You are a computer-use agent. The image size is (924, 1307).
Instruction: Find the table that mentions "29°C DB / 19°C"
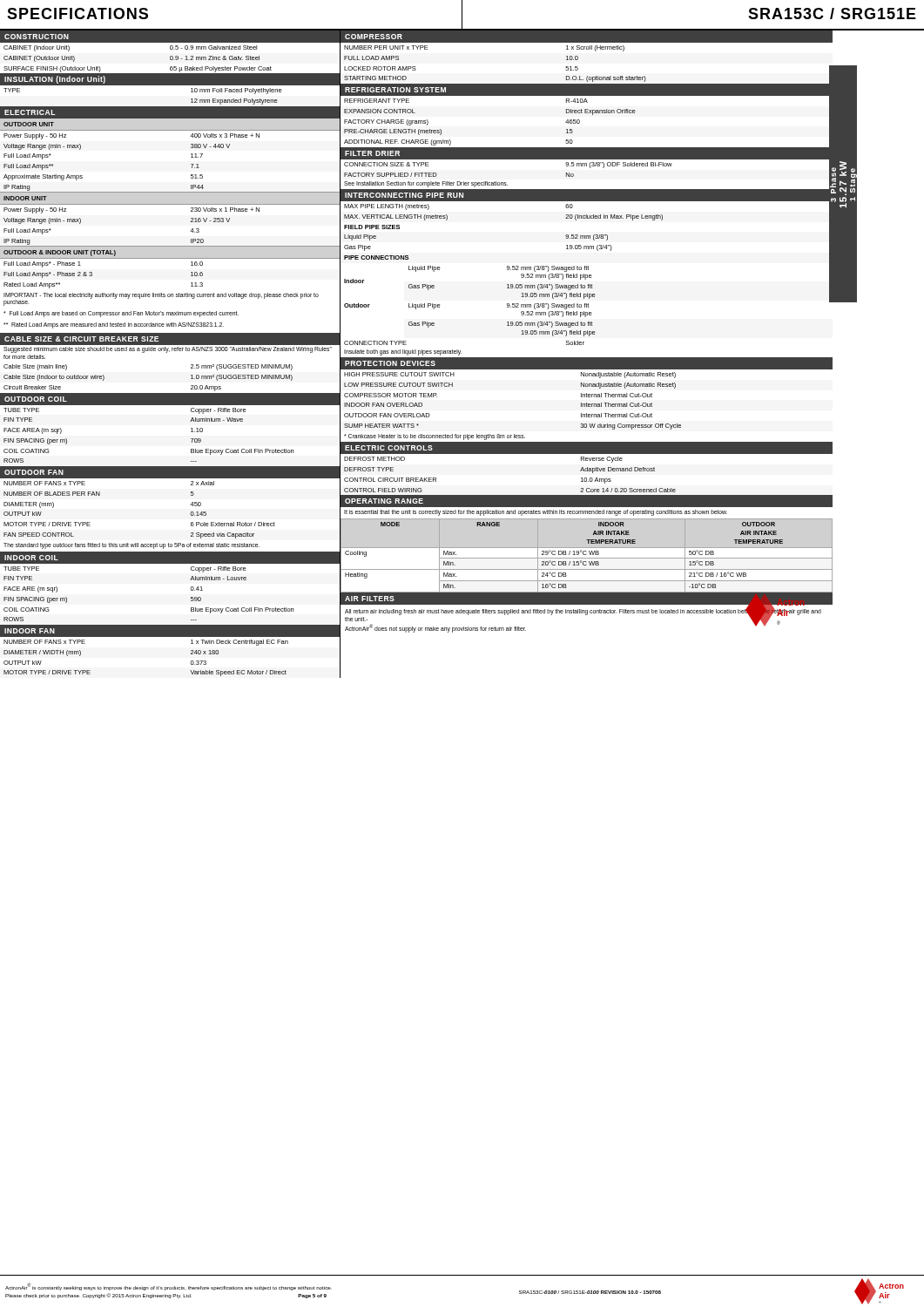[587, 555]
